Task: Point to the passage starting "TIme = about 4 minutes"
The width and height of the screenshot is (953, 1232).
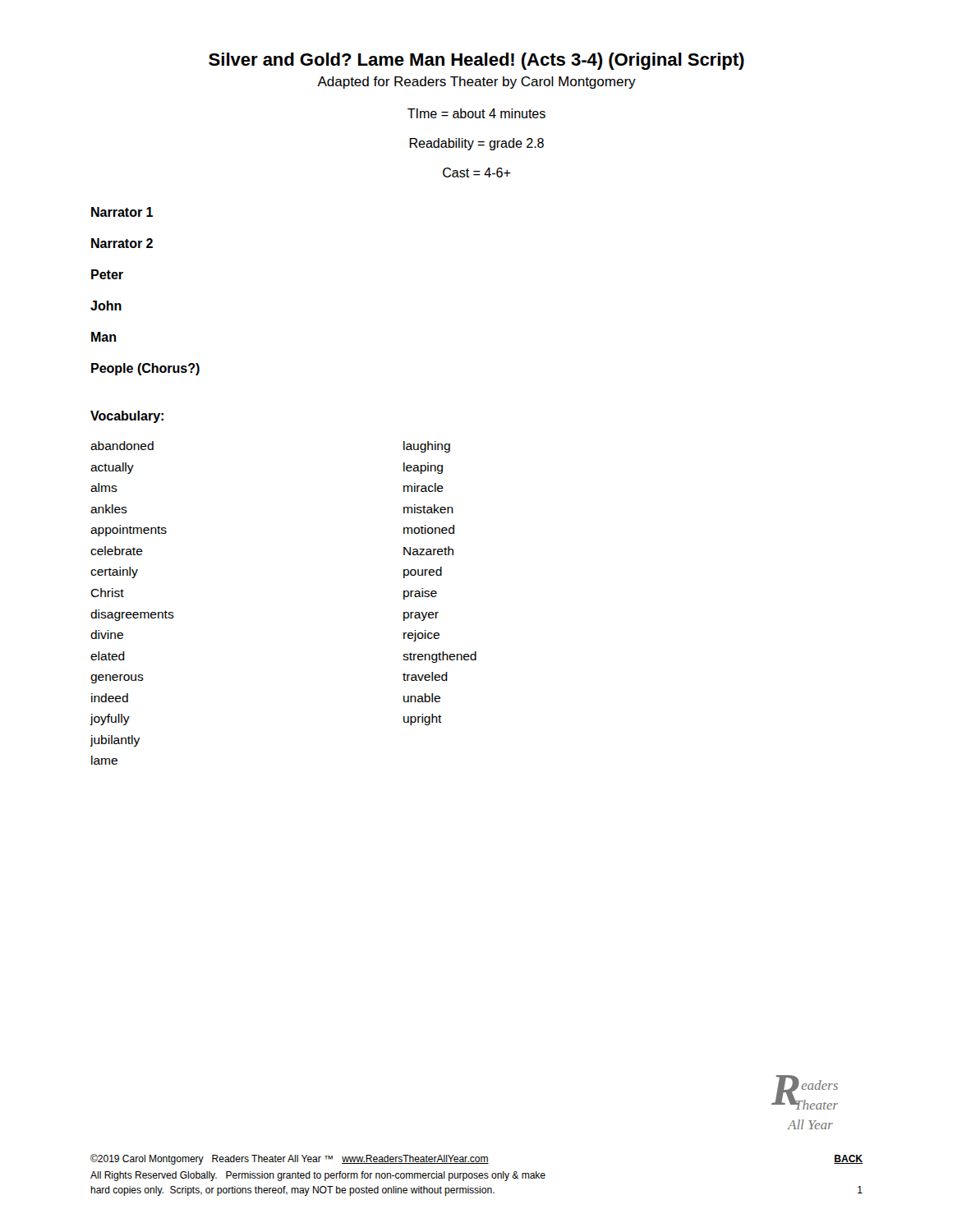Action: click(x=476, y=114)
